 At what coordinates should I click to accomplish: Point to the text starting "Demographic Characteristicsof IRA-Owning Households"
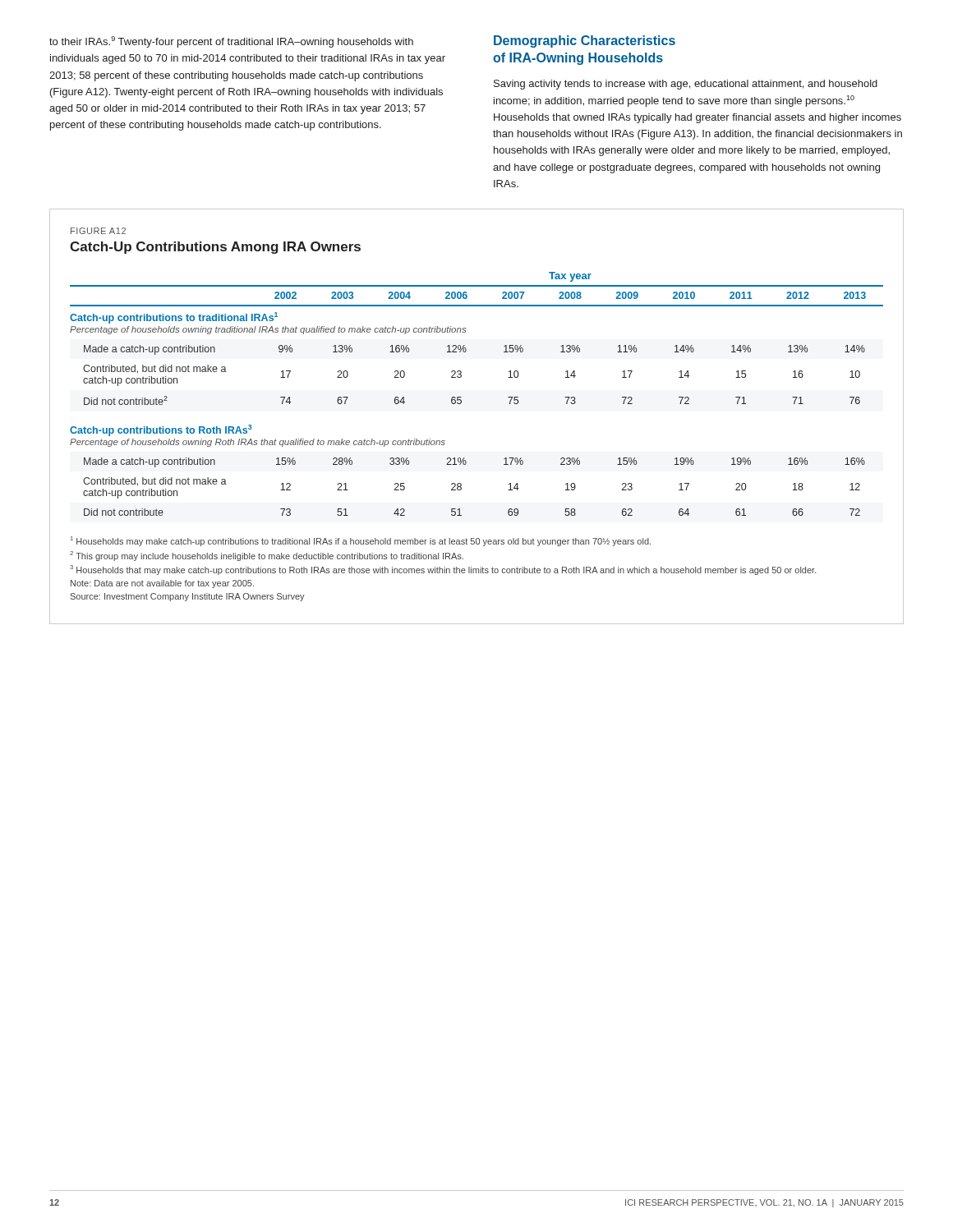585,41
